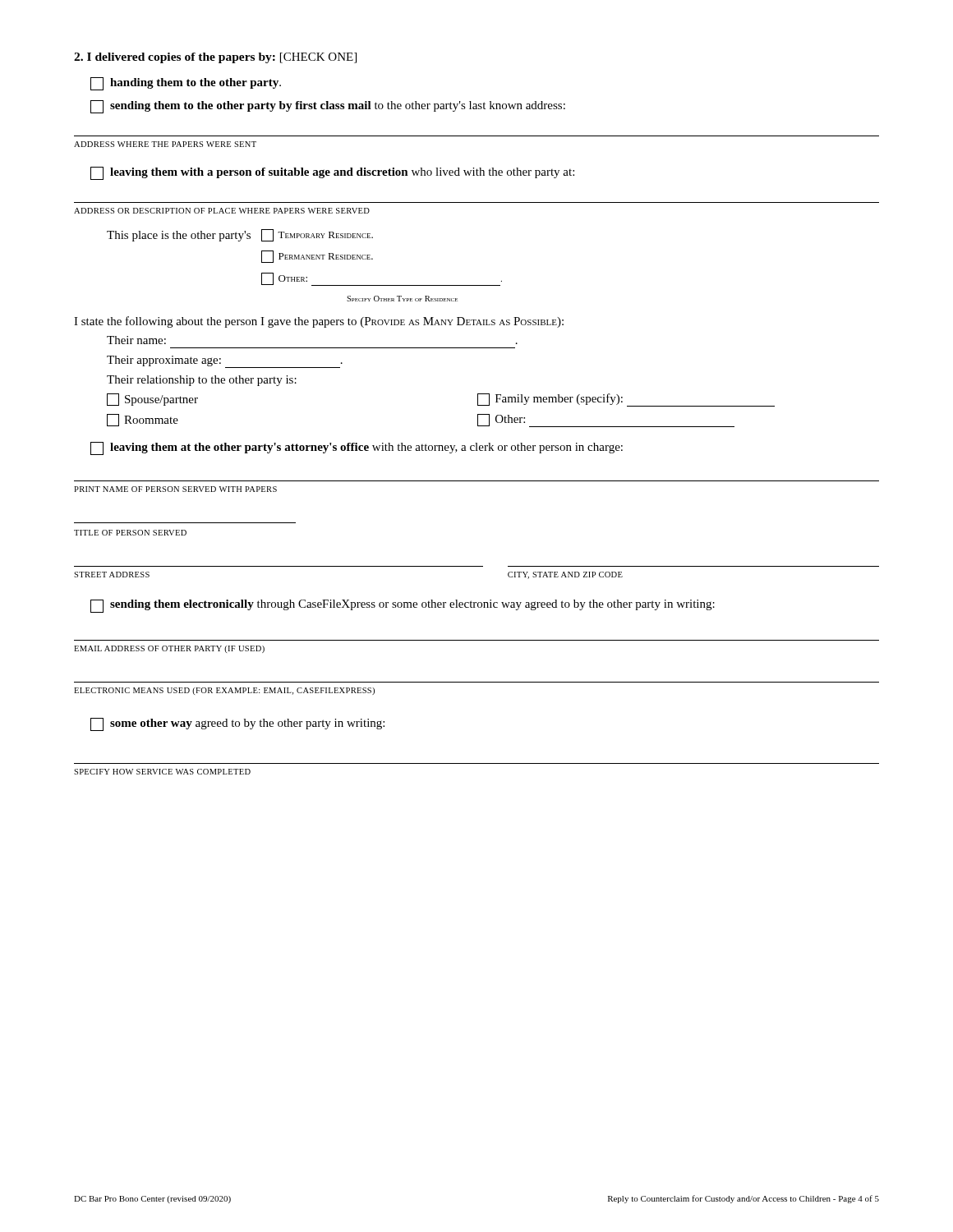Locate the text "Roommate Other:"

pos(478,420)
